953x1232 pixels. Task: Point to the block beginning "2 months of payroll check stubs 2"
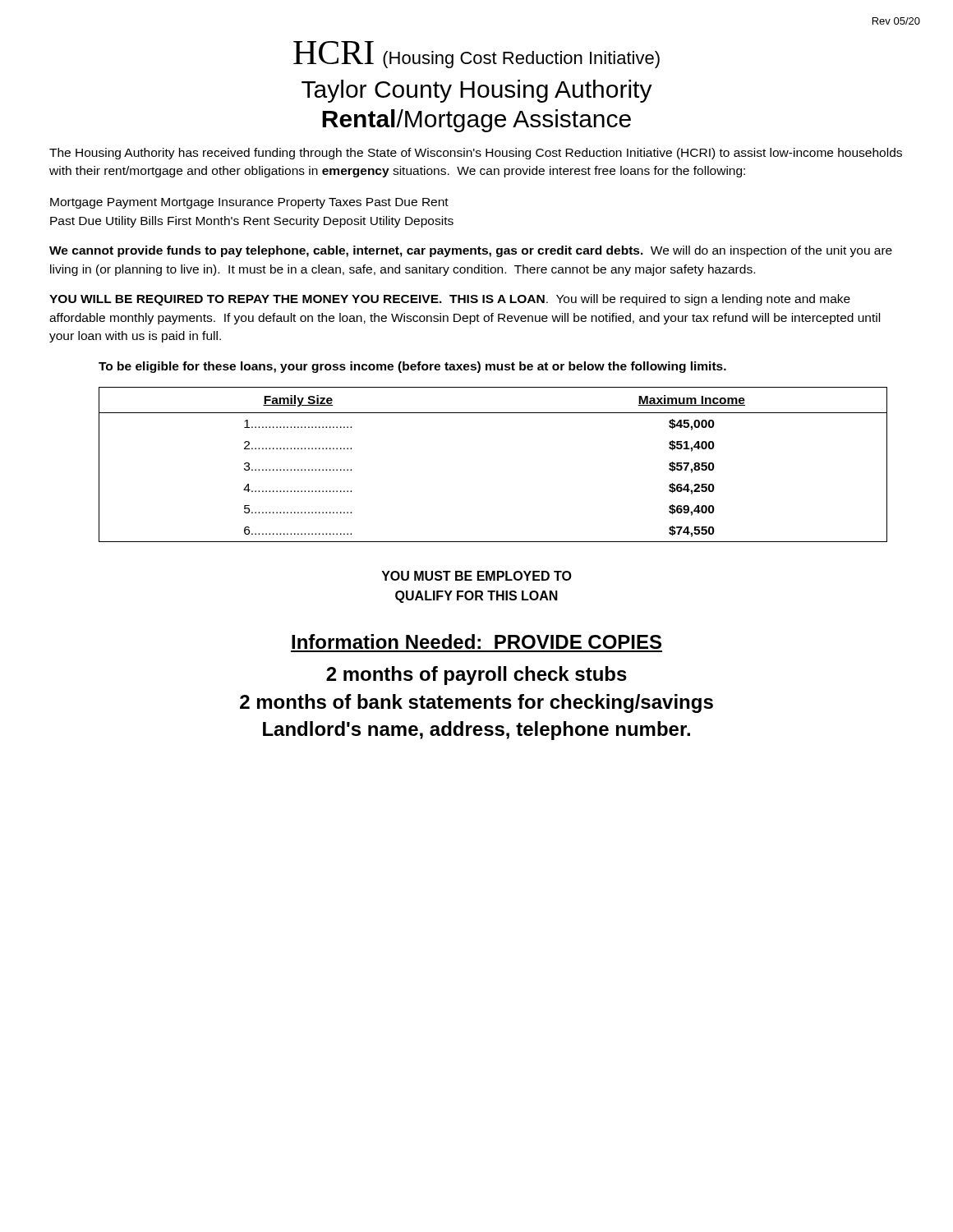pyautogui.click(x=476, y=702)
